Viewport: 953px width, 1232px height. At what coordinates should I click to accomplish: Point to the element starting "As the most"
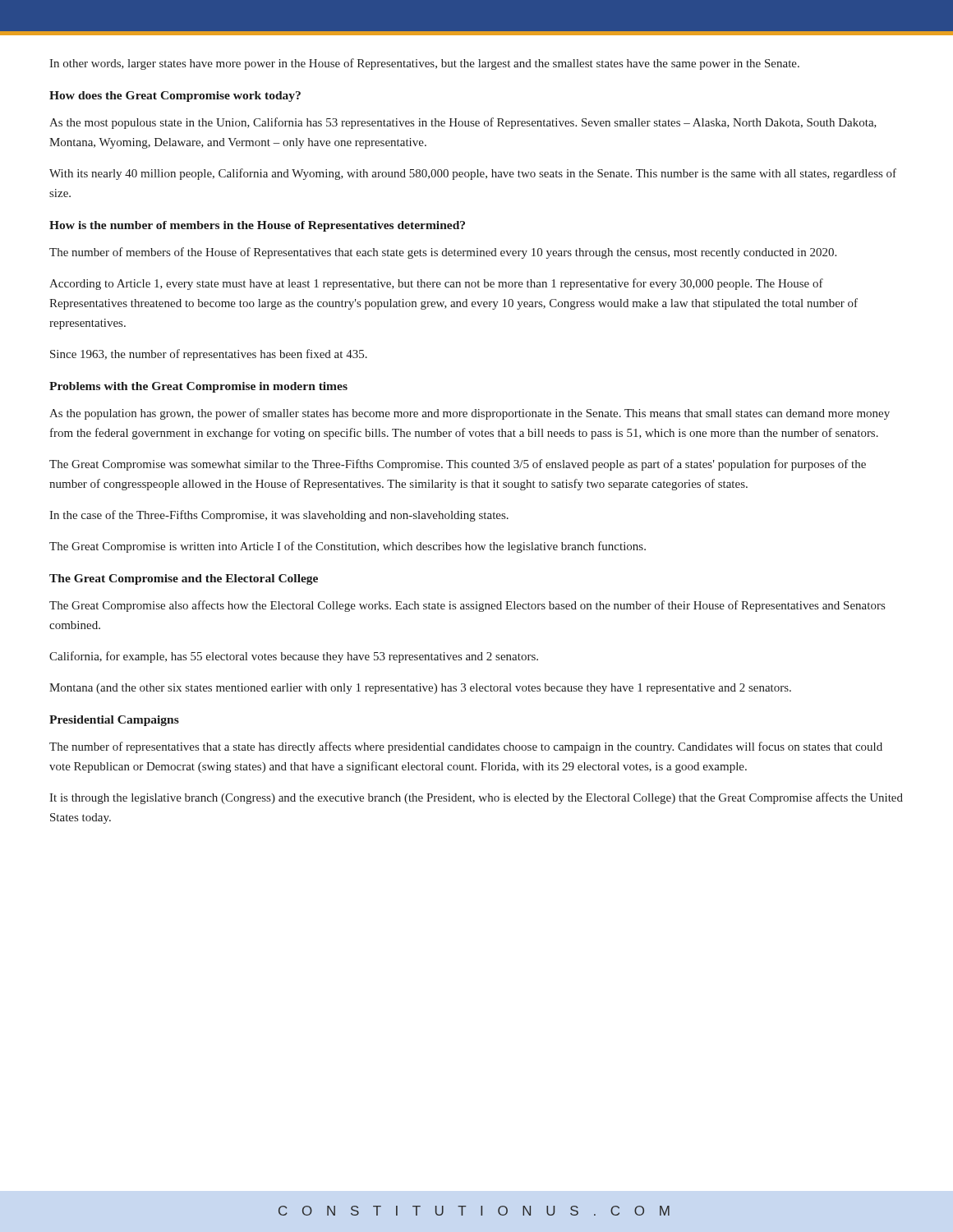pyautogui.click(x=463, y=132)
